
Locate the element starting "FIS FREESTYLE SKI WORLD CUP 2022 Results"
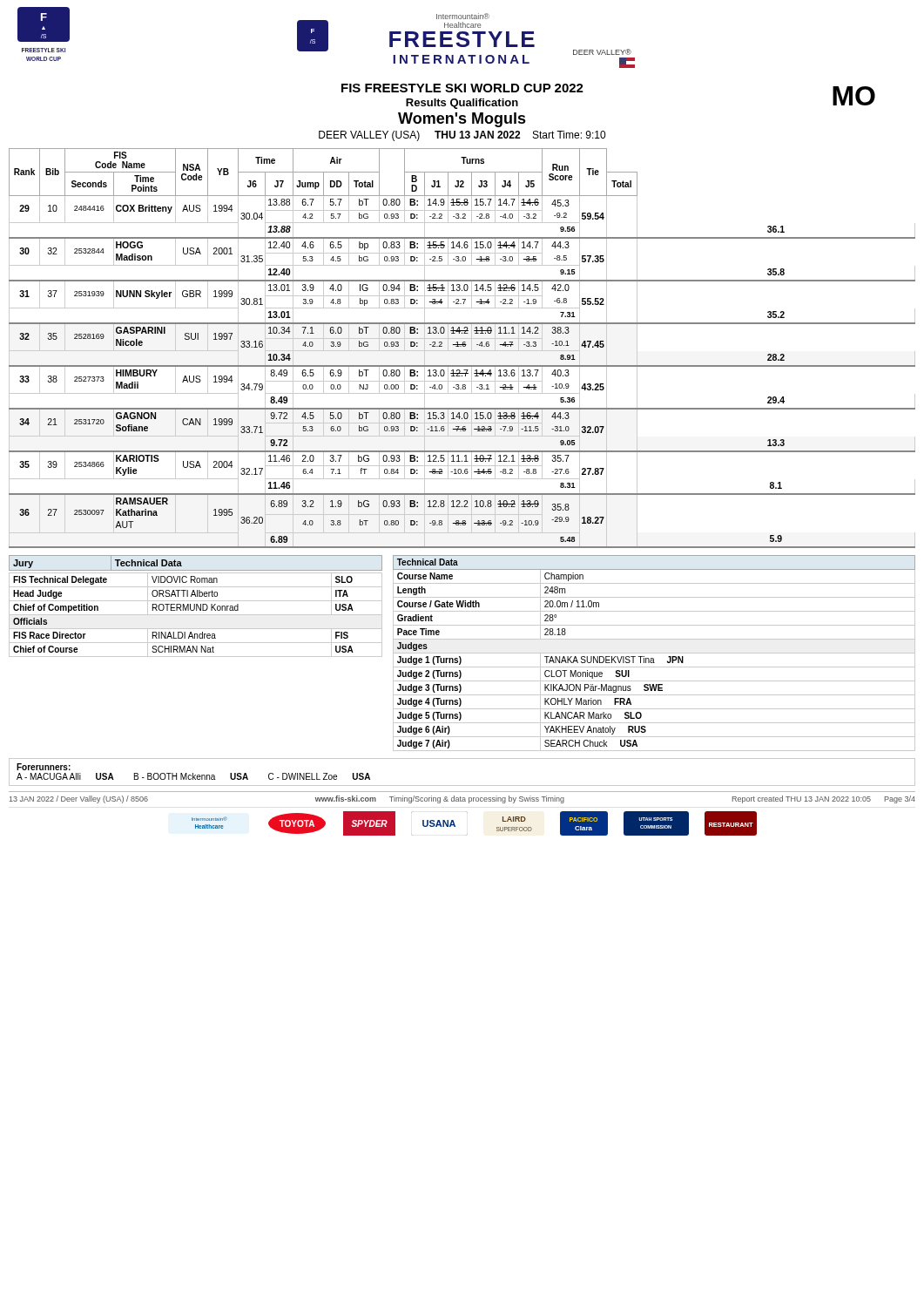pos(462,104)
